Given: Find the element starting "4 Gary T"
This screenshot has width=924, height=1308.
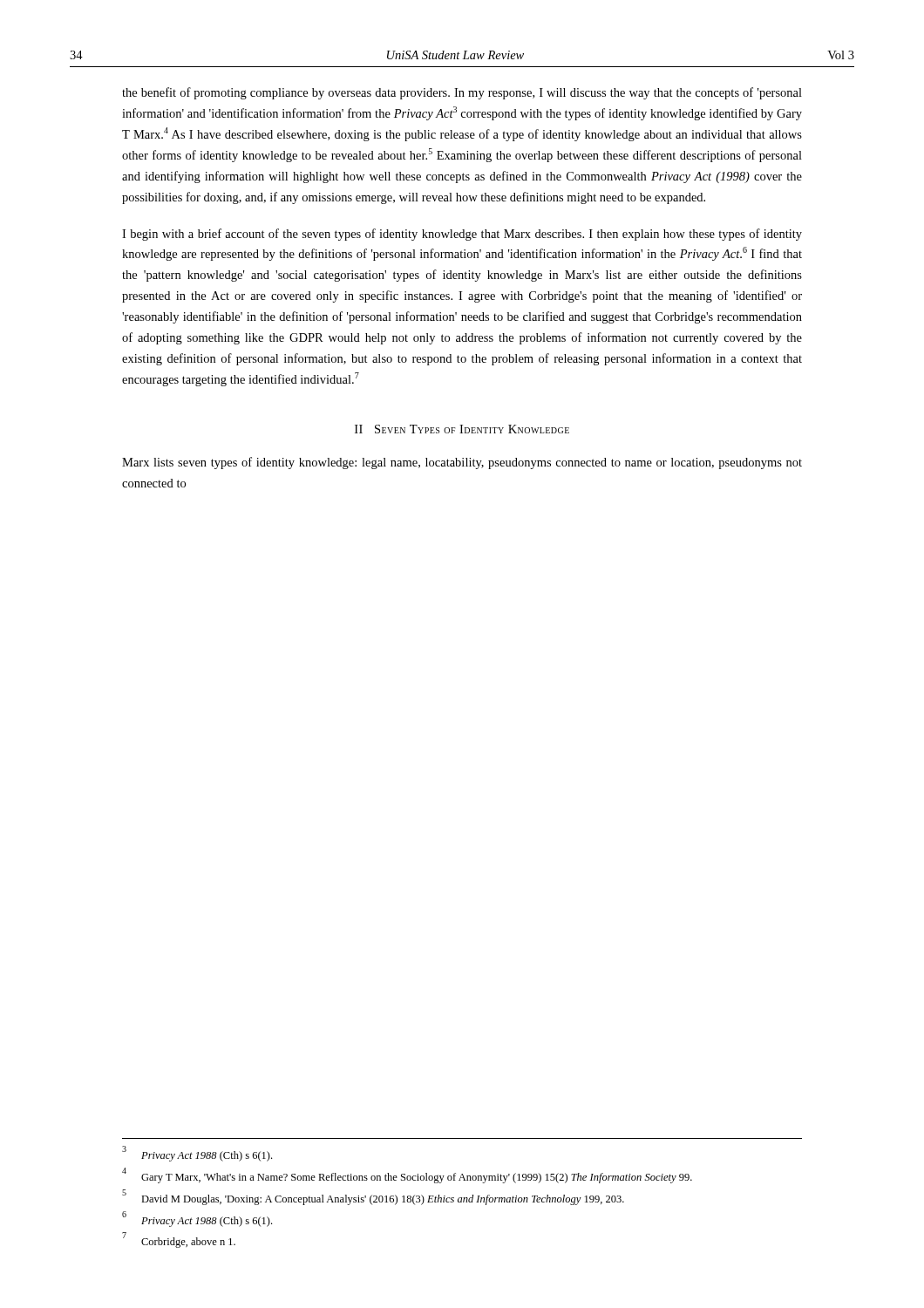Looking at the screenshot, I should [462, 1178].
